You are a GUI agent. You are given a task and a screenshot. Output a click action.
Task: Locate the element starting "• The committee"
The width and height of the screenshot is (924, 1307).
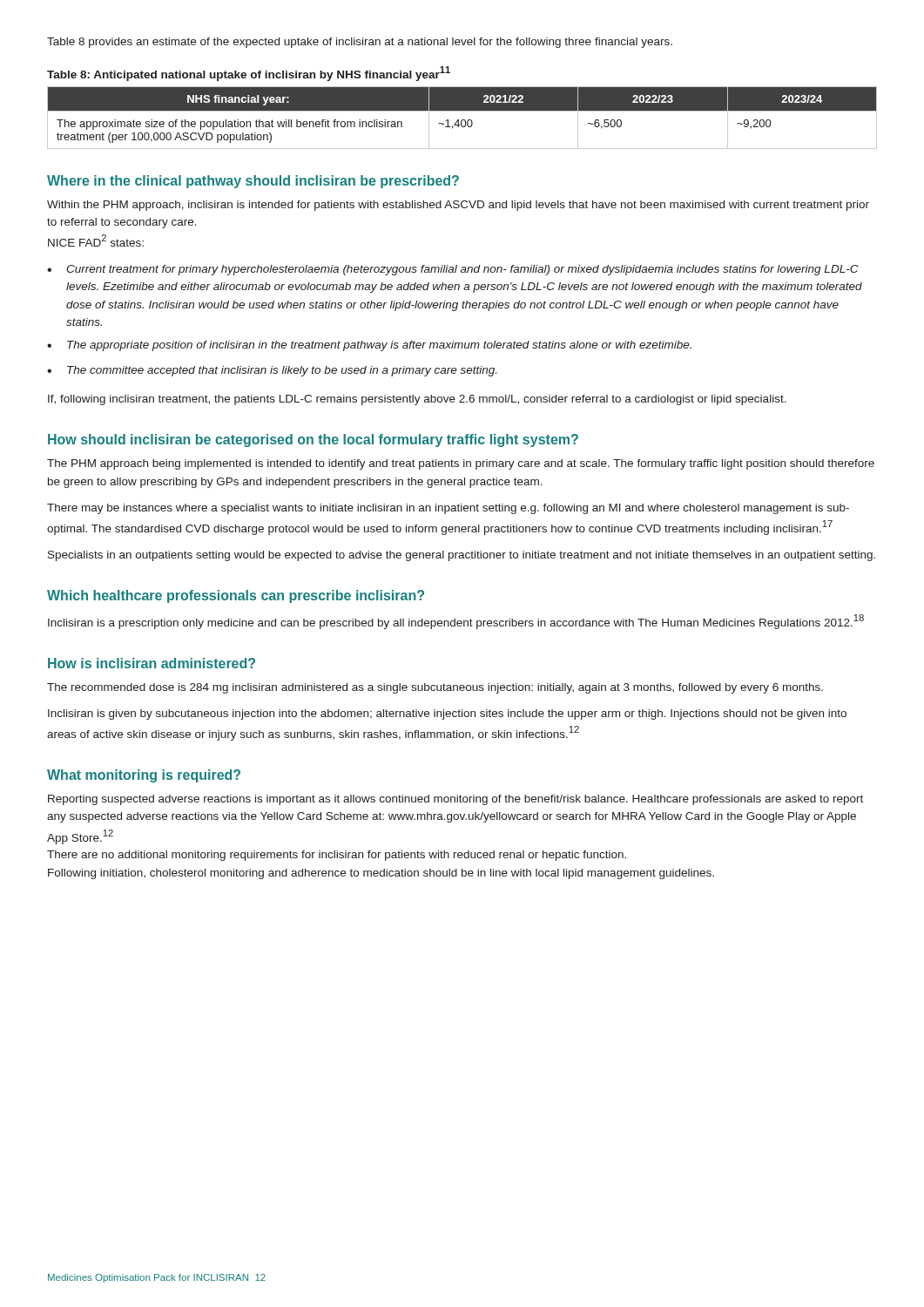tap(462, 372)
